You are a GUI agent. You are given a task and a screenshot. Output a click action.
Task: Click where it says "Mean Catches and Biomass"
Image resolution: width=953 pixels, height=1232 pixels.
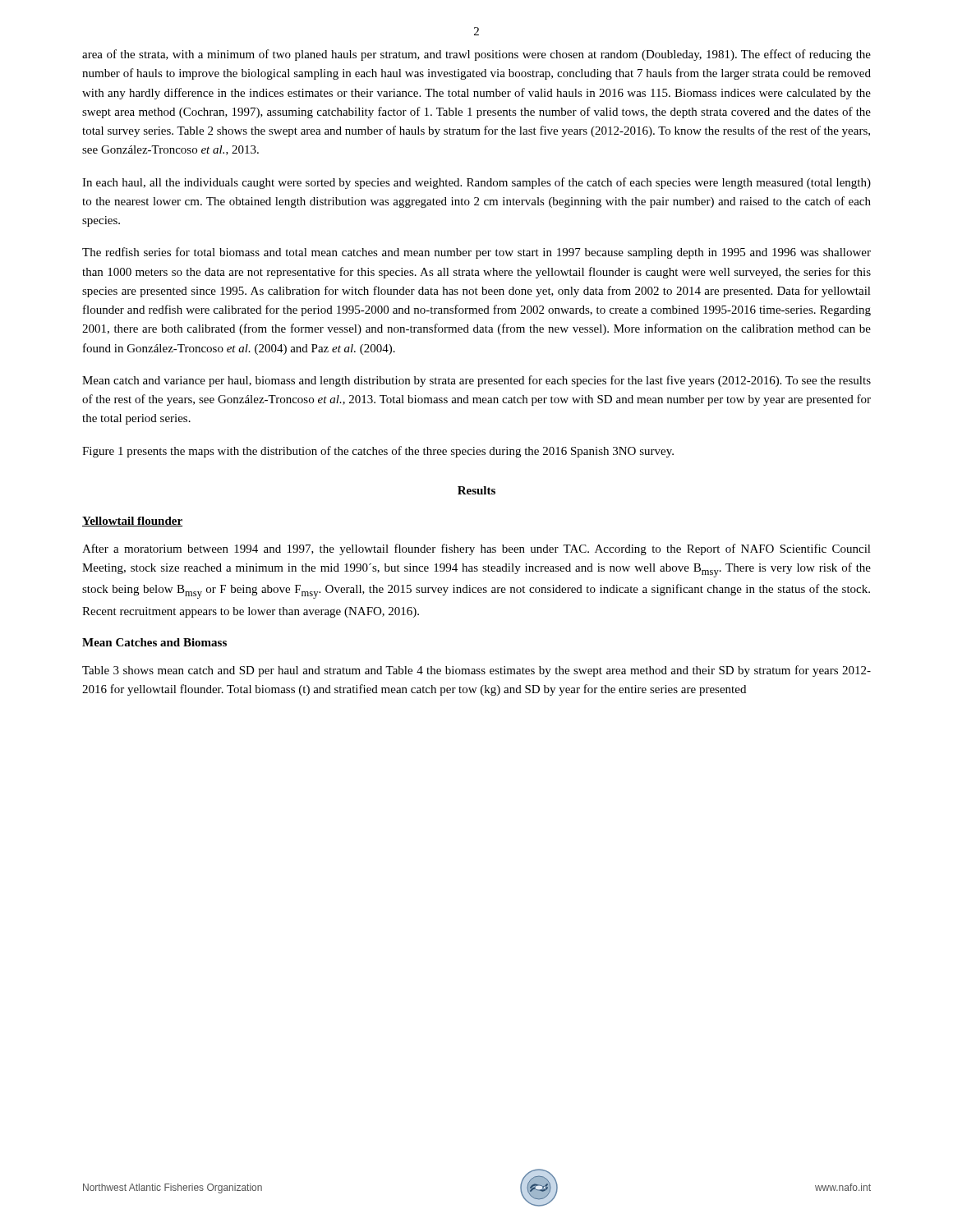coord(155,642)
